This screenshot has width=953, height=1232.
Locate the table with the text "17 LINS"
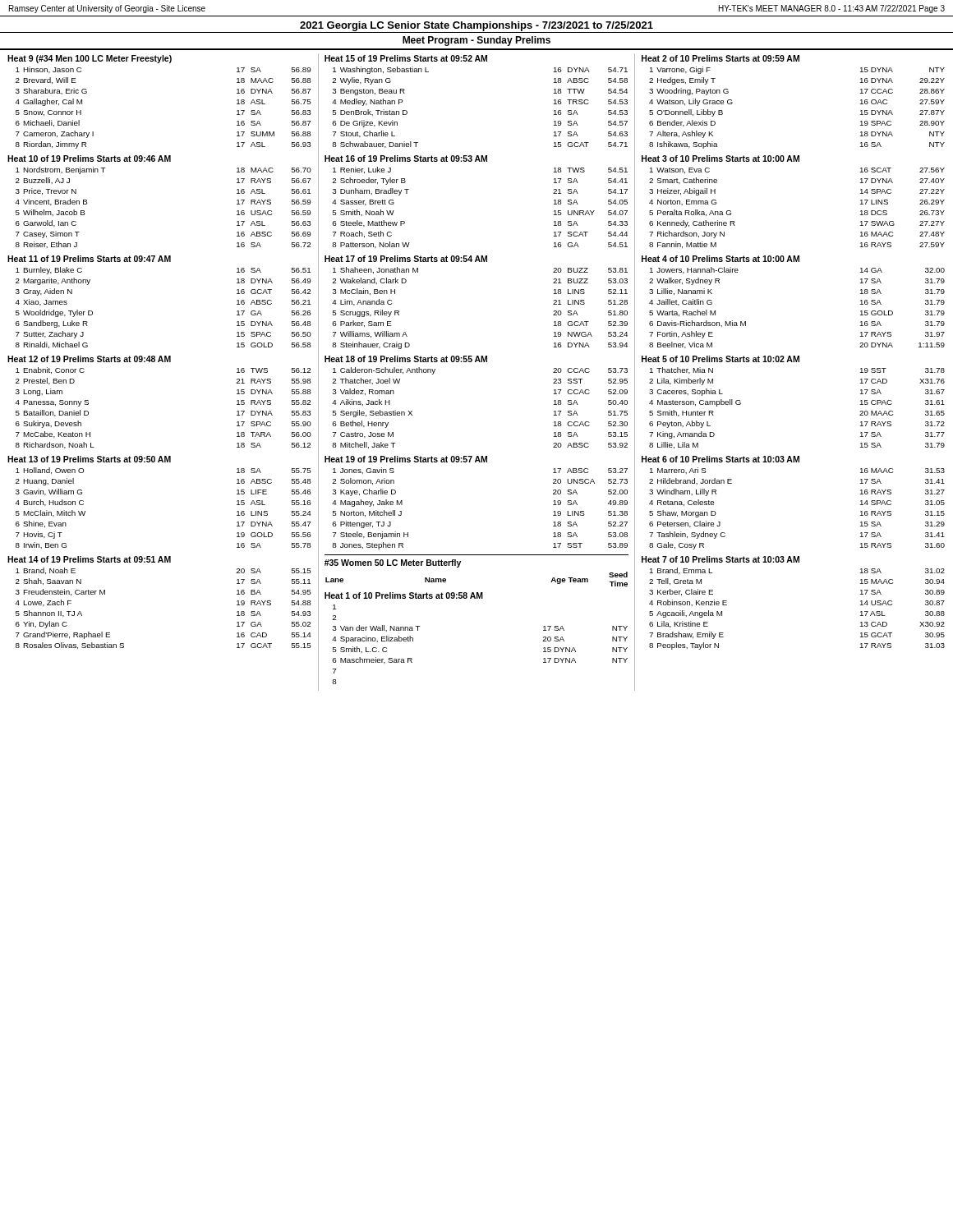point(793,202)
